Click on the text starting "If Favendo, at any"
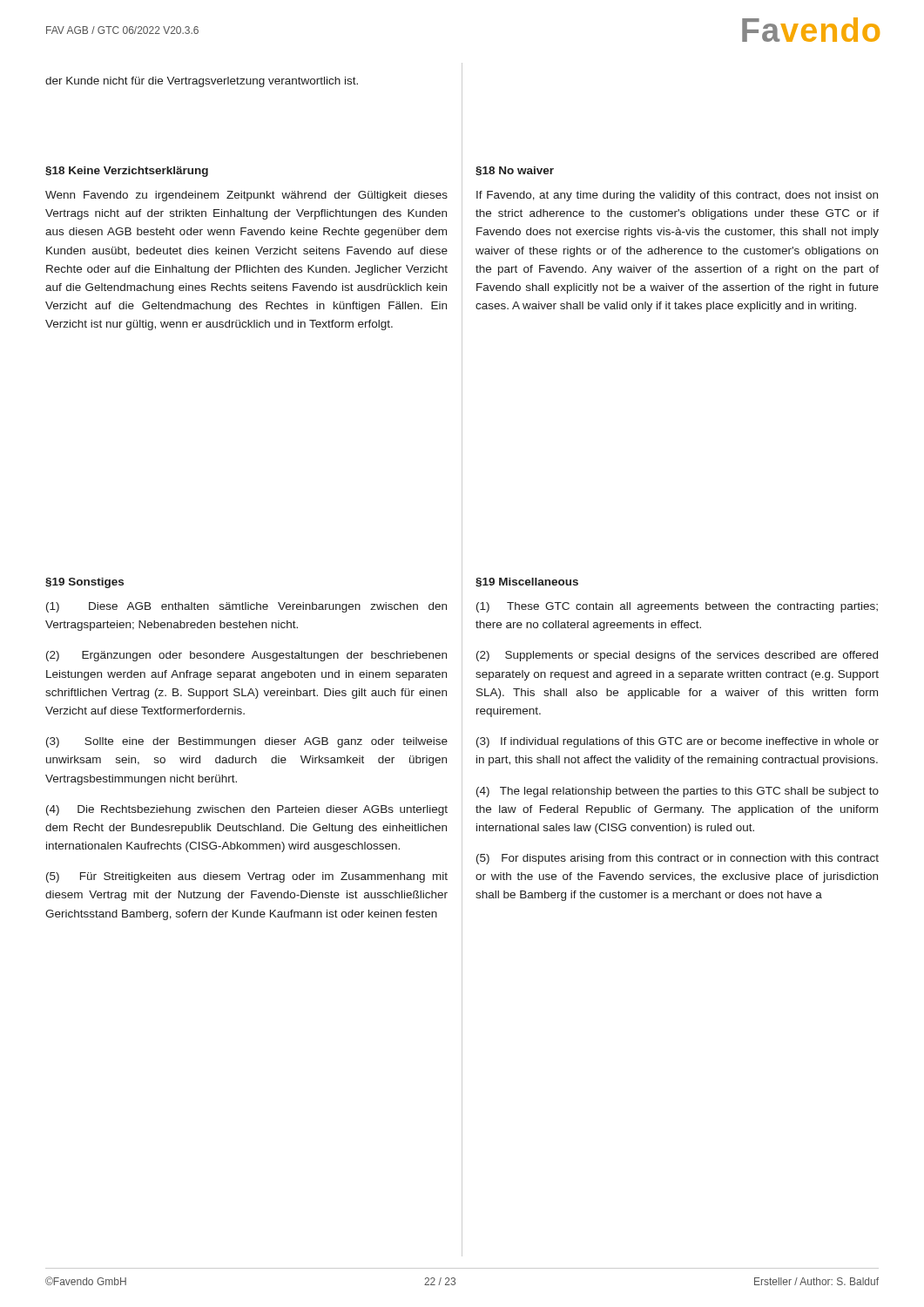 677,250
